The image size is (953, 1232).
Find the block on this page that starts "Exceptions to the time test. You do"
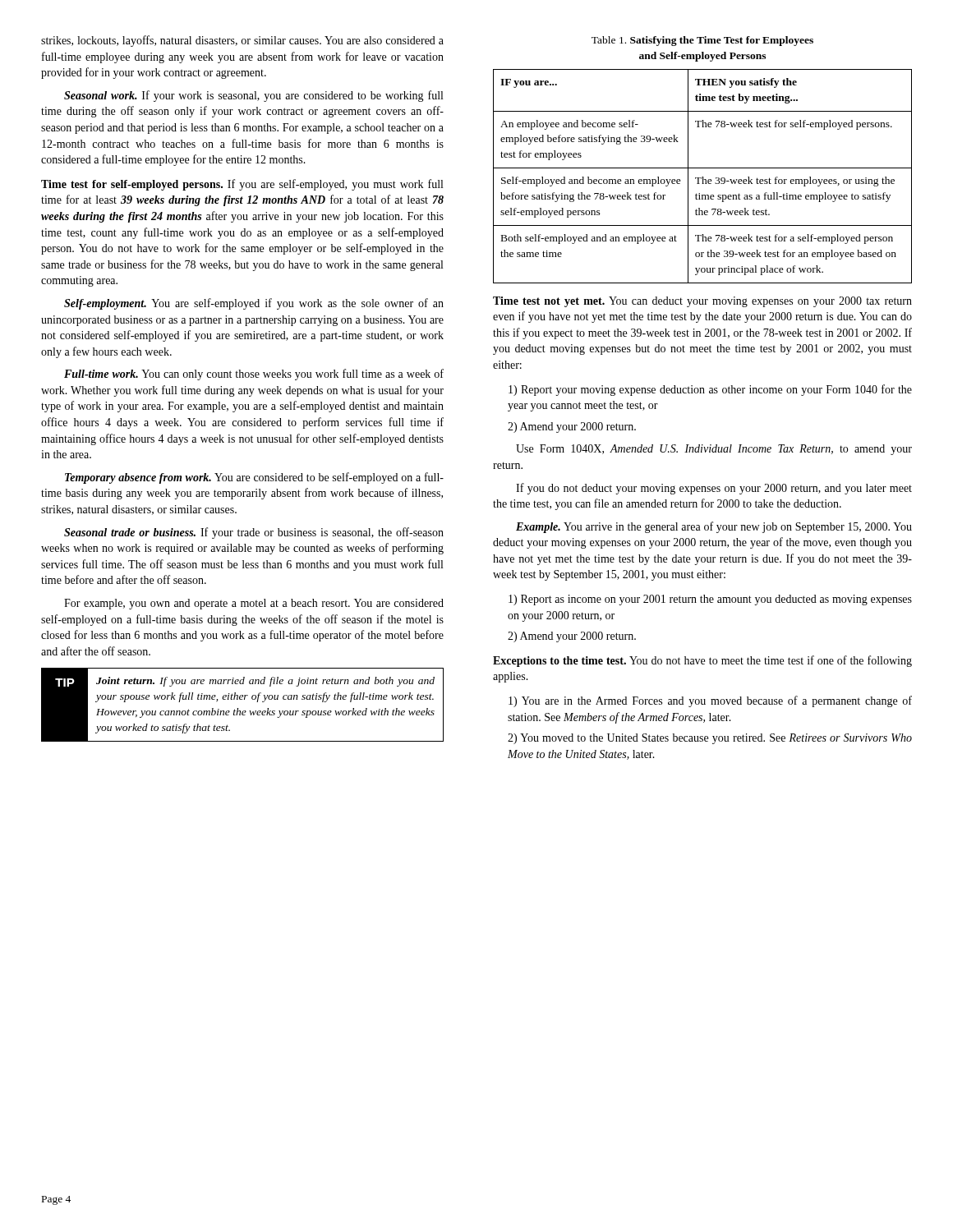coord(702,669)
